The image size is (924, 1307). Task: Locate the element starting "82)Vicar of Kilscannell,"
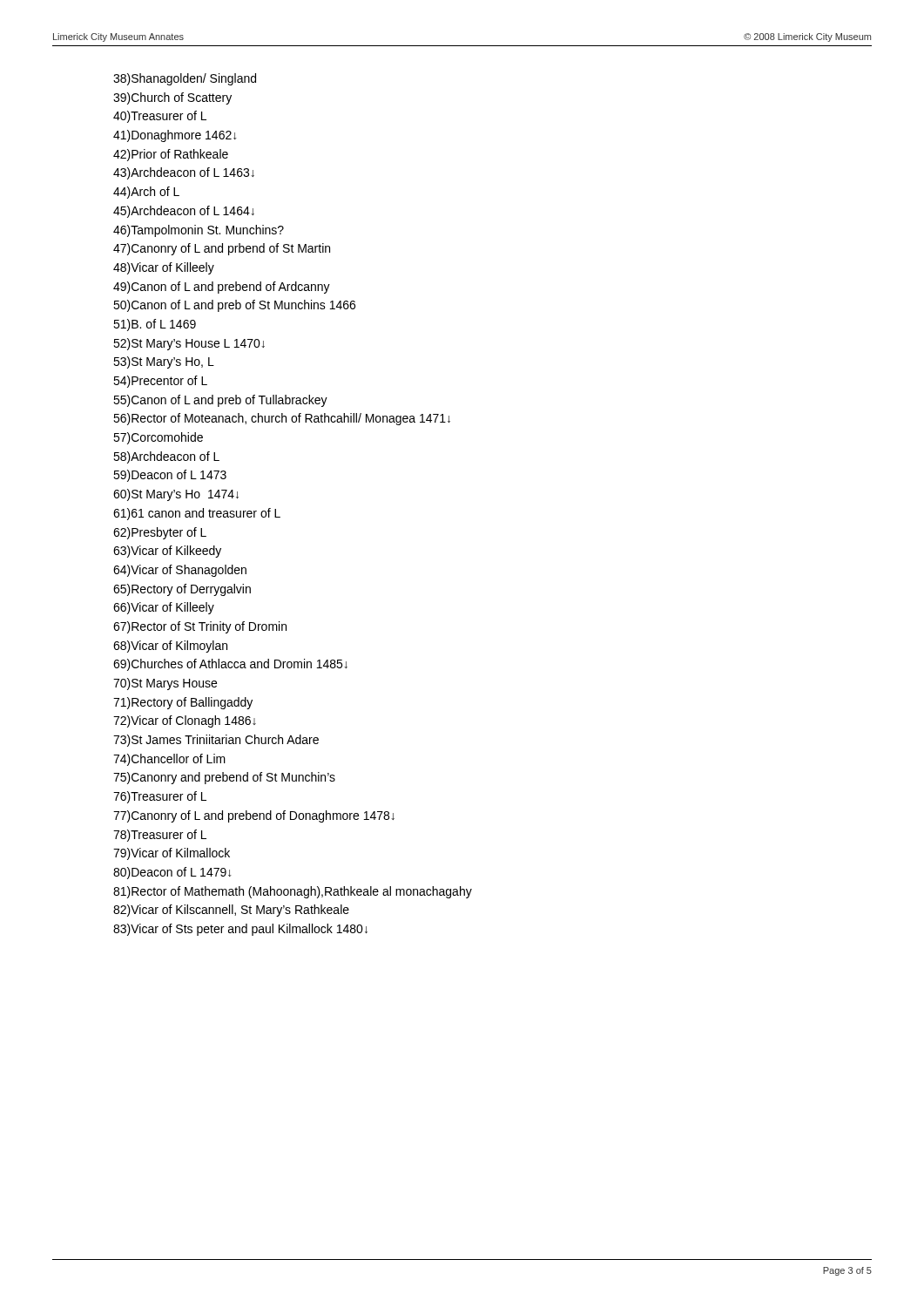pos(231,910)
